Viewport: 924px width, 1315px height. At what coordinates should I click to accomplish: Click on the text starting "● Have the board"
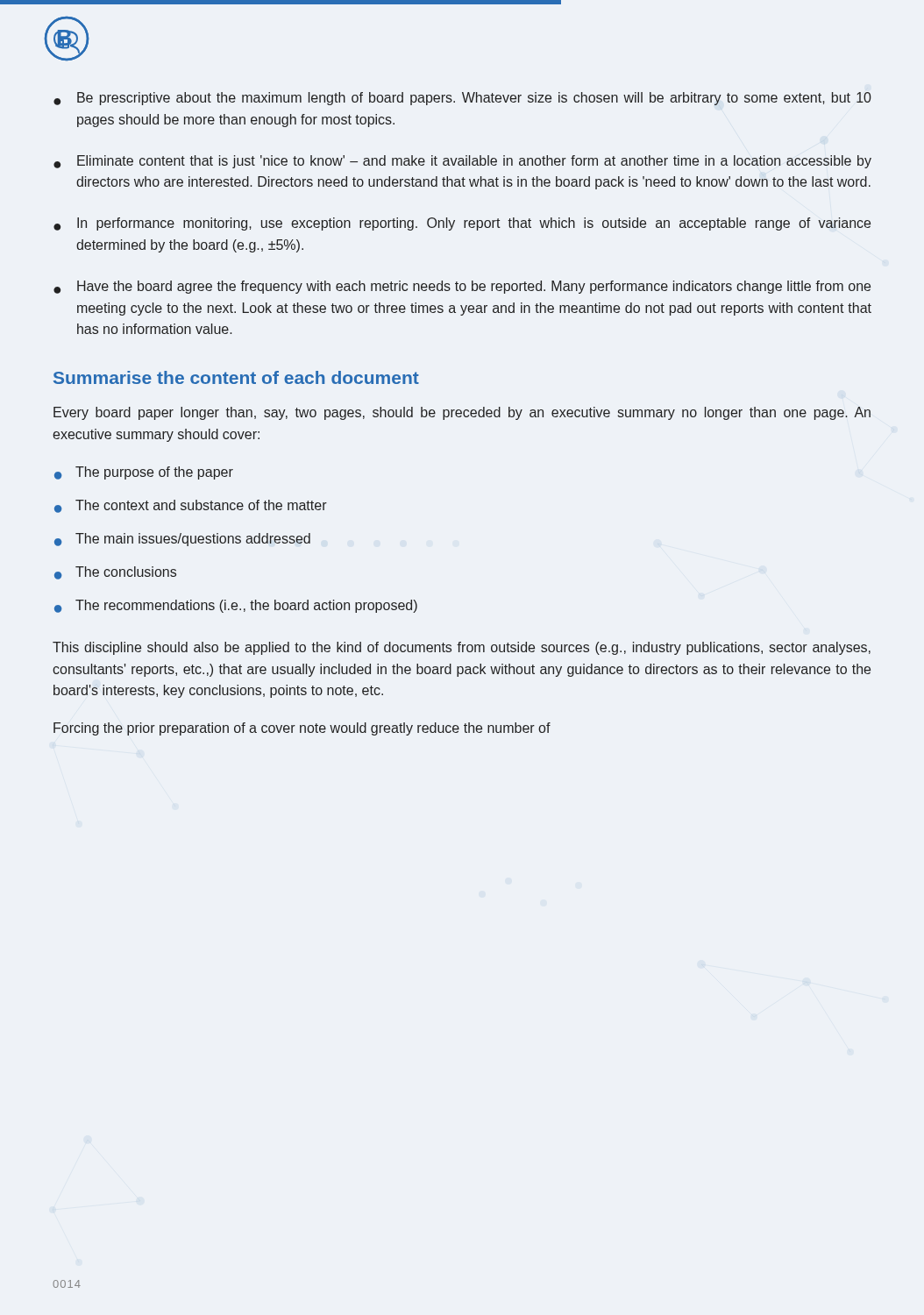(462, 309)
